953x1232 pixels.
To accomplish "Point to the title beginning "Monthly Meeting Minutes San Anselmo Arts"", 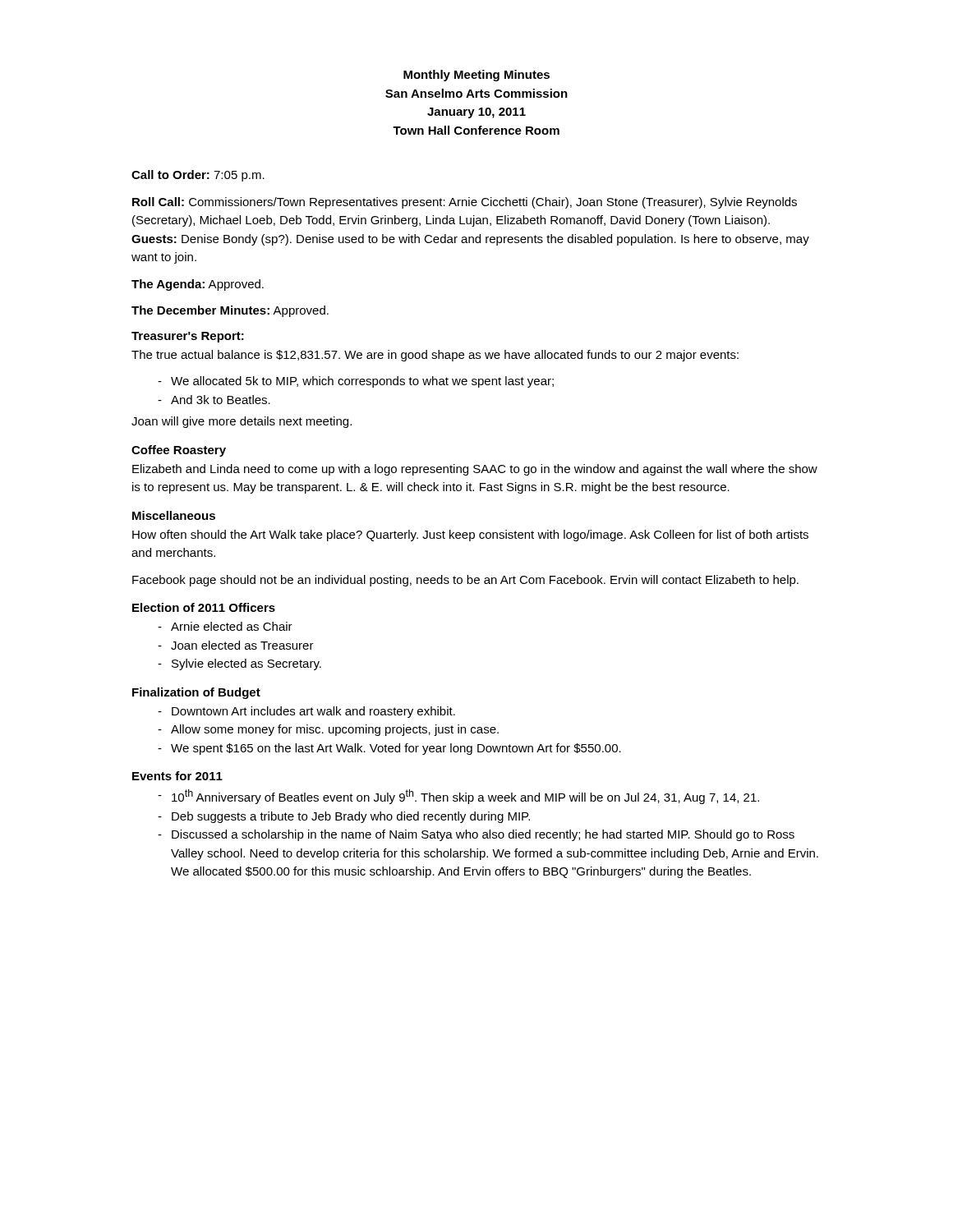I will tap(476, 103).
